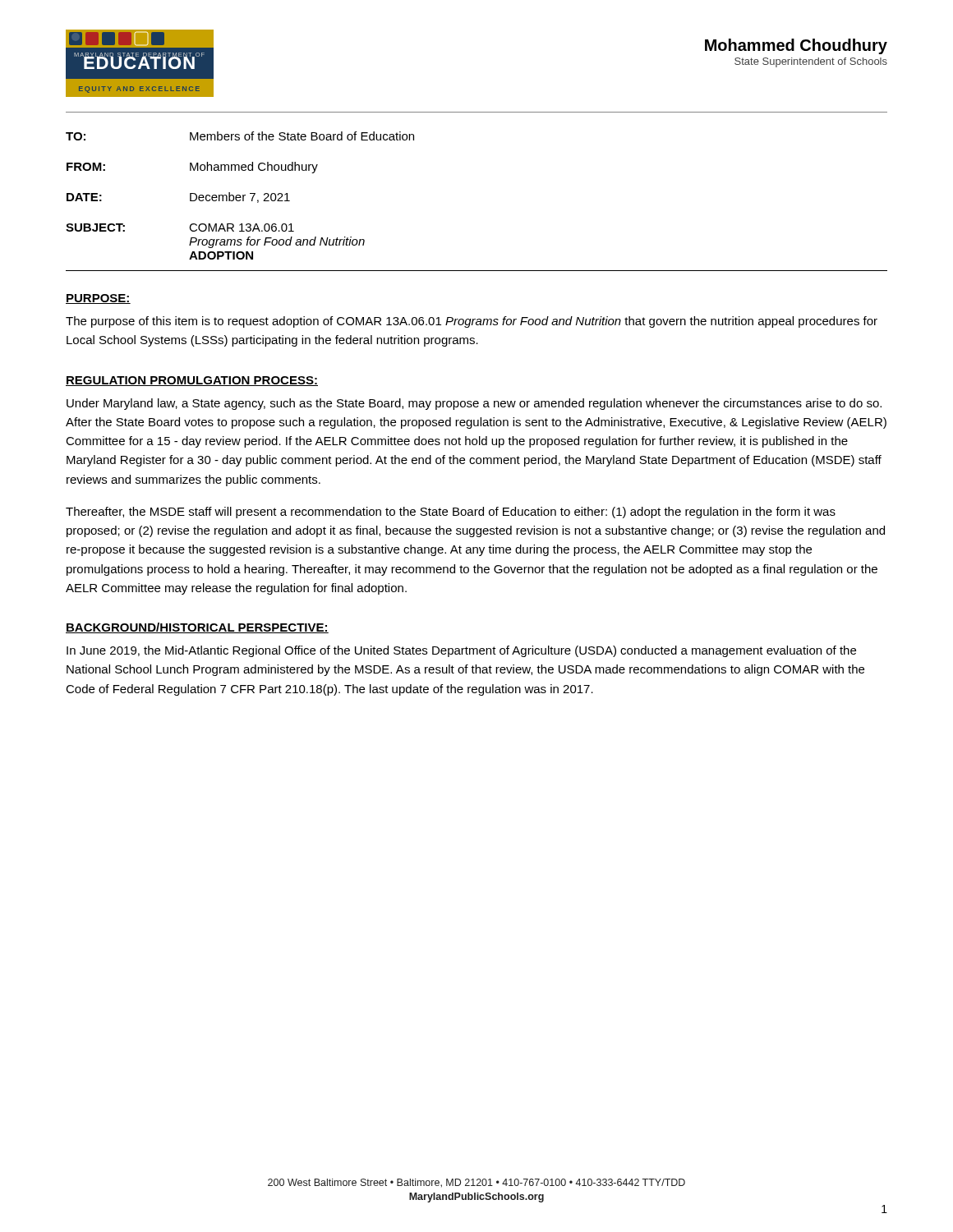953x1232 pixels.
Task: Find the table that mentions "December 7, 2021"
Action: click(476, 195)
